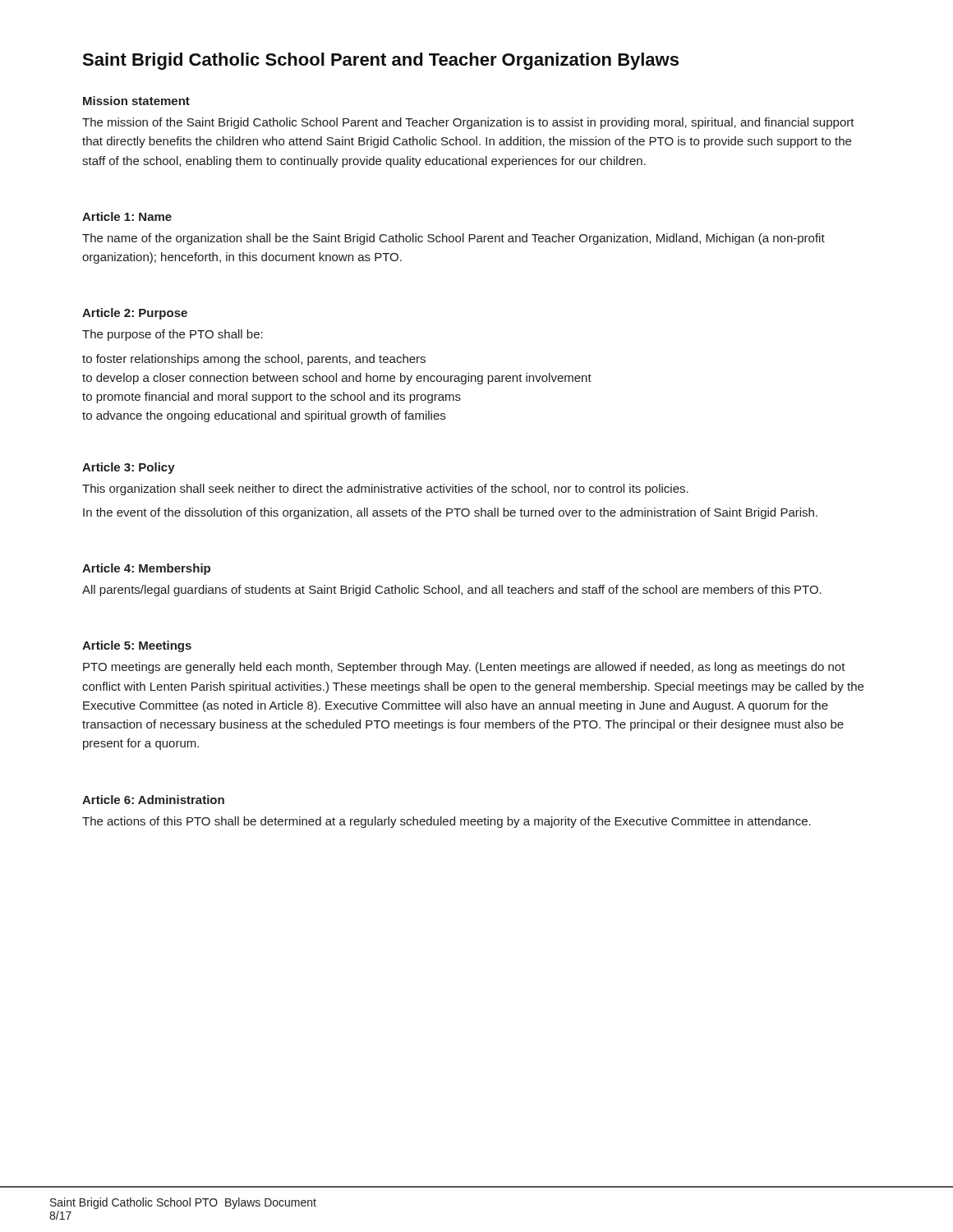Point to the block starting "The name of the organization shall be the"
Image resolution: width=953 pixels, height=1232 pixels.
453,247
